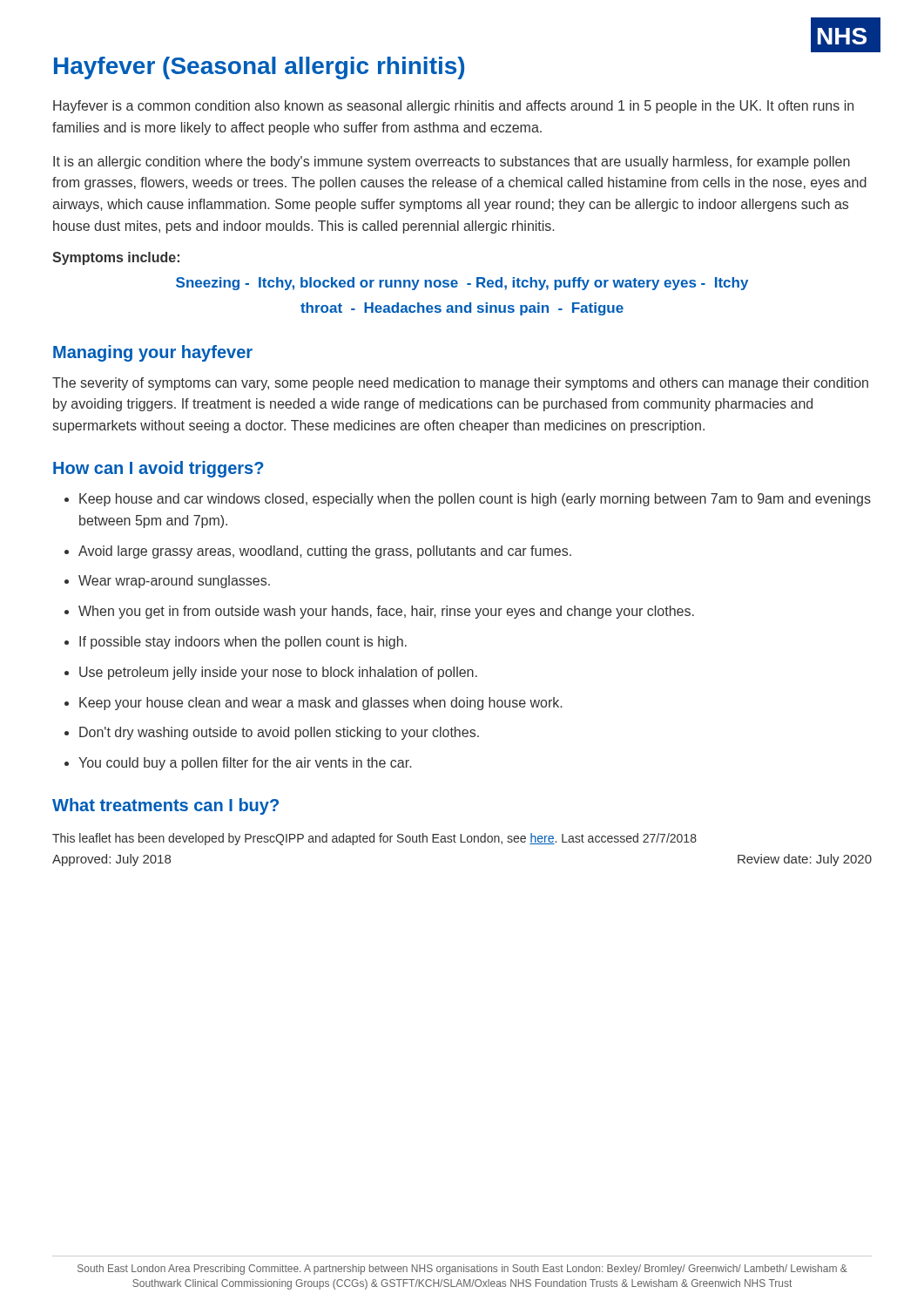Click on the block starting "Avoid large grassy"

(325, 551)
